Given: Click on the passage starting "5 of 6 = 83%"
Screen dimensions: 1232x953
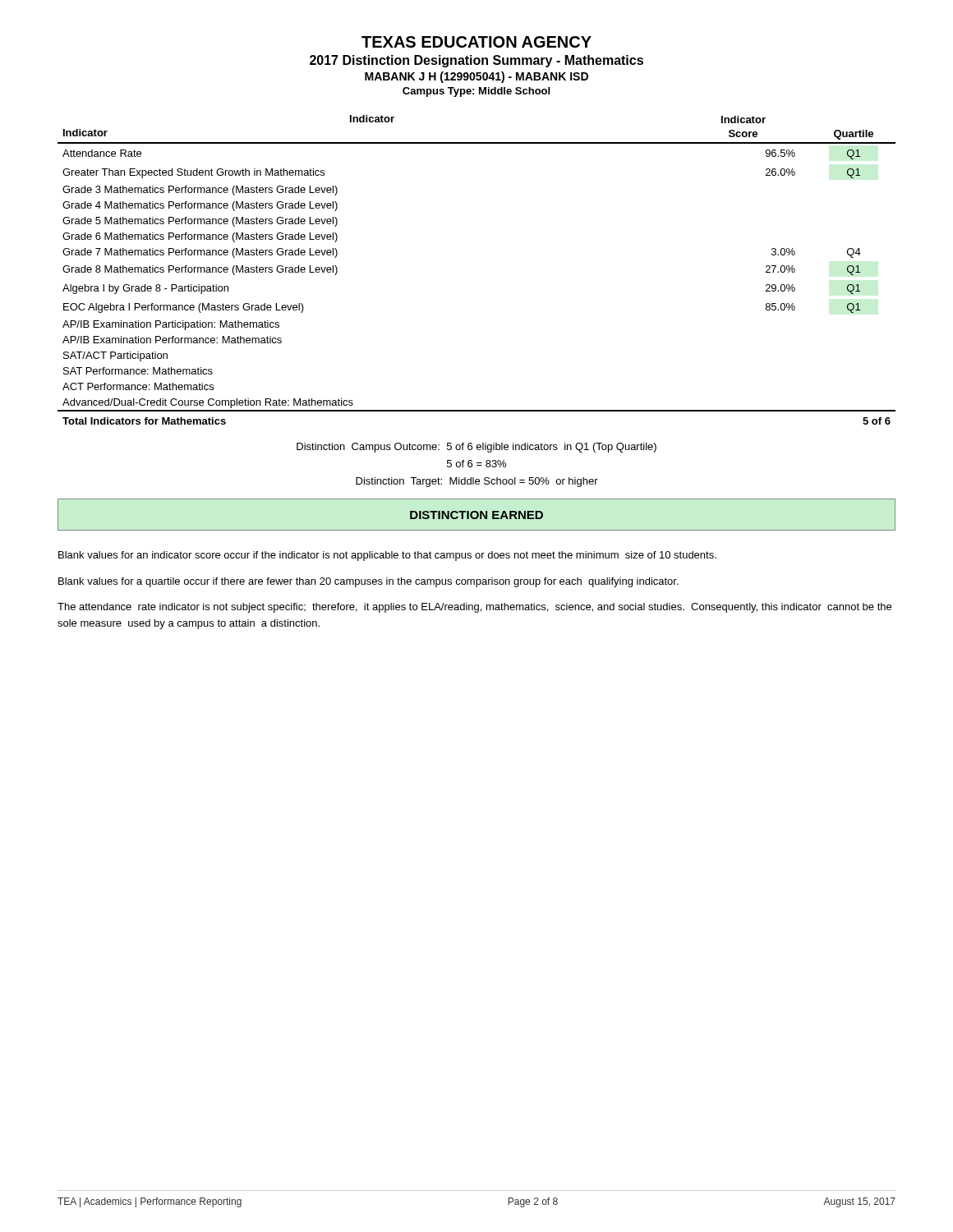Looking at the screenshot, I should pyautogui.click(x=476, y=464).
